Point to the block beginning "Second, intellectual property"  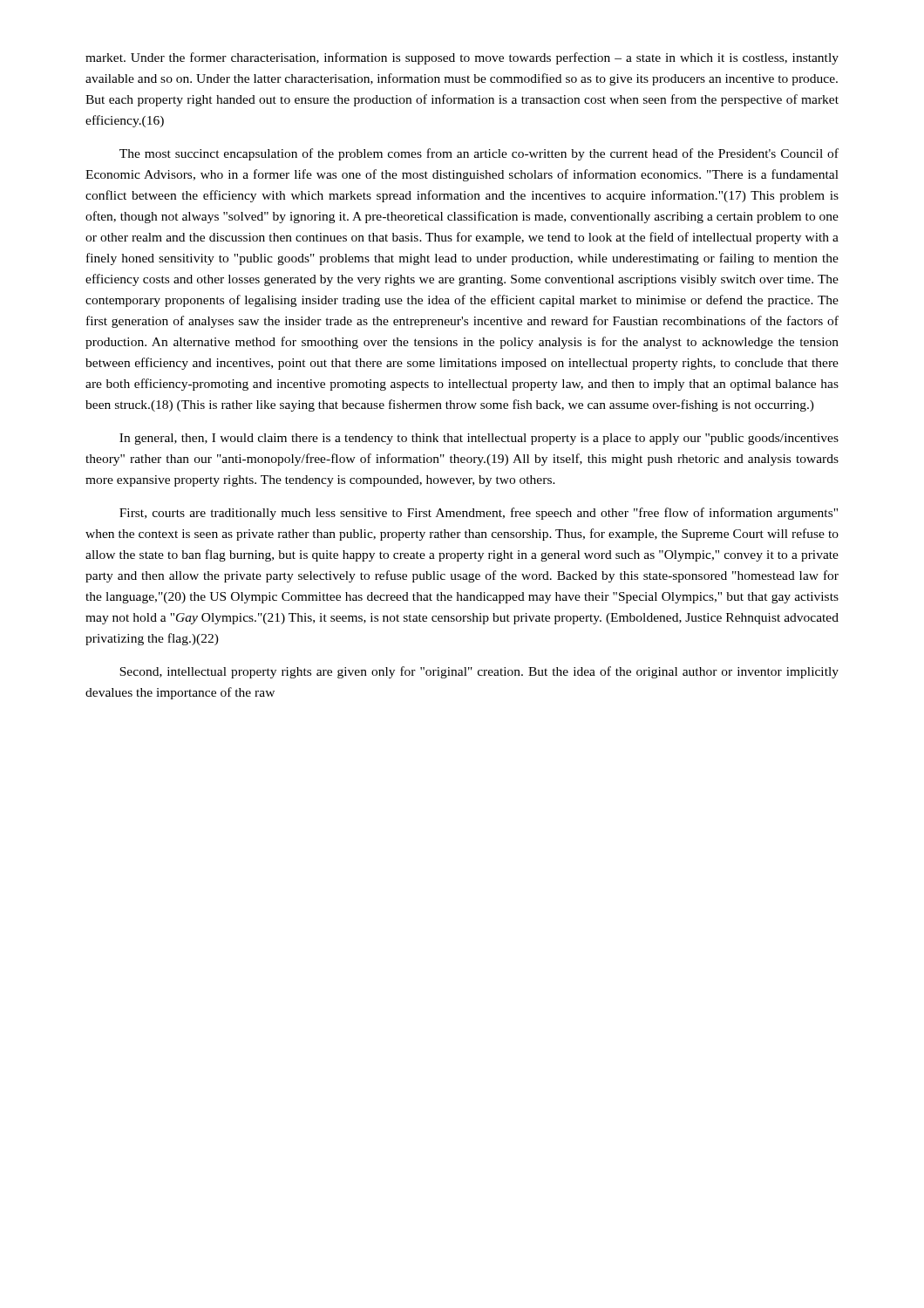(x=462, y=682)
